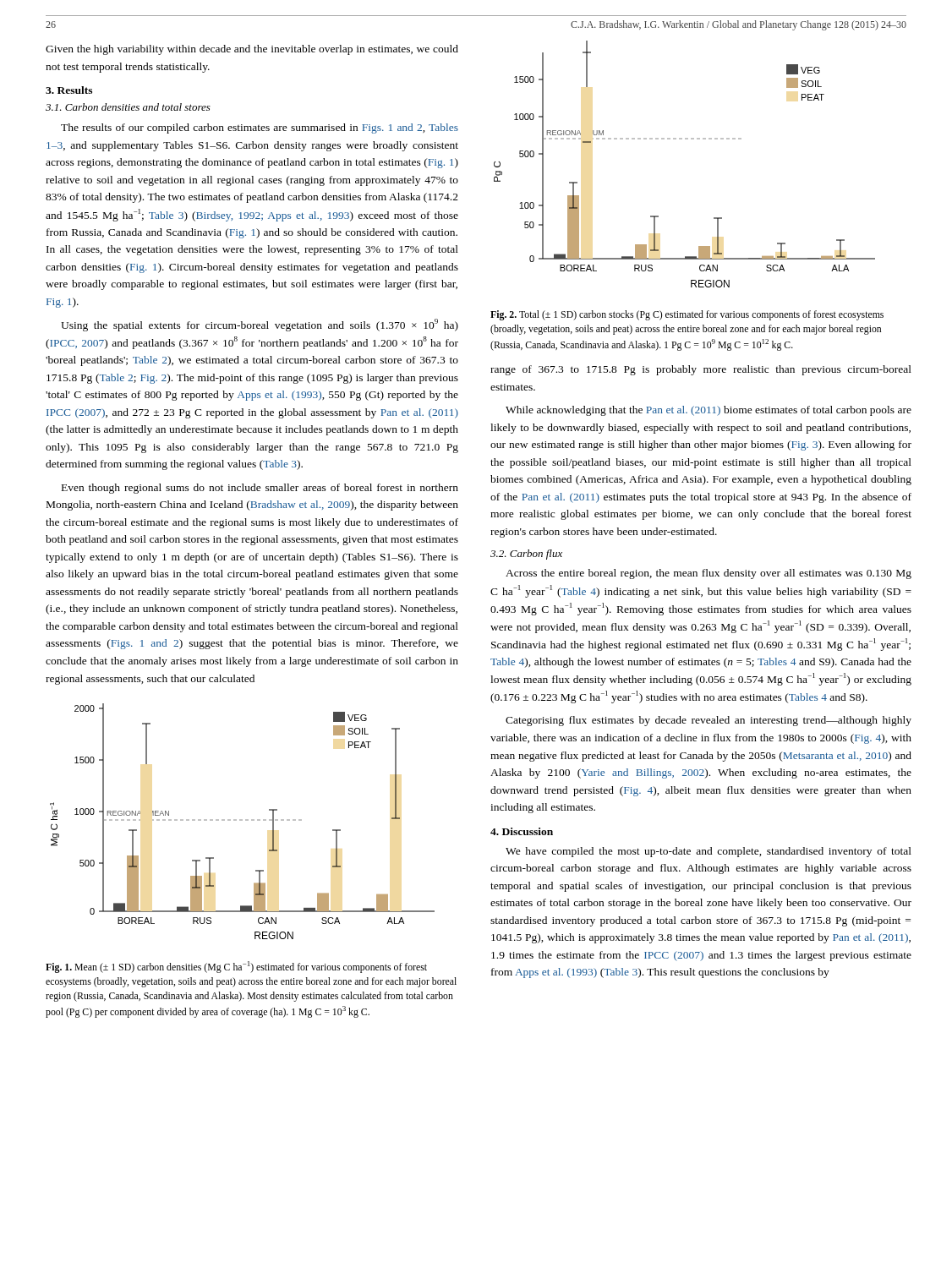Point to the passage starting "range of 367.3 to 1715.8"
This screenshot has height=1268, width=952.
(x=701, y=451)
